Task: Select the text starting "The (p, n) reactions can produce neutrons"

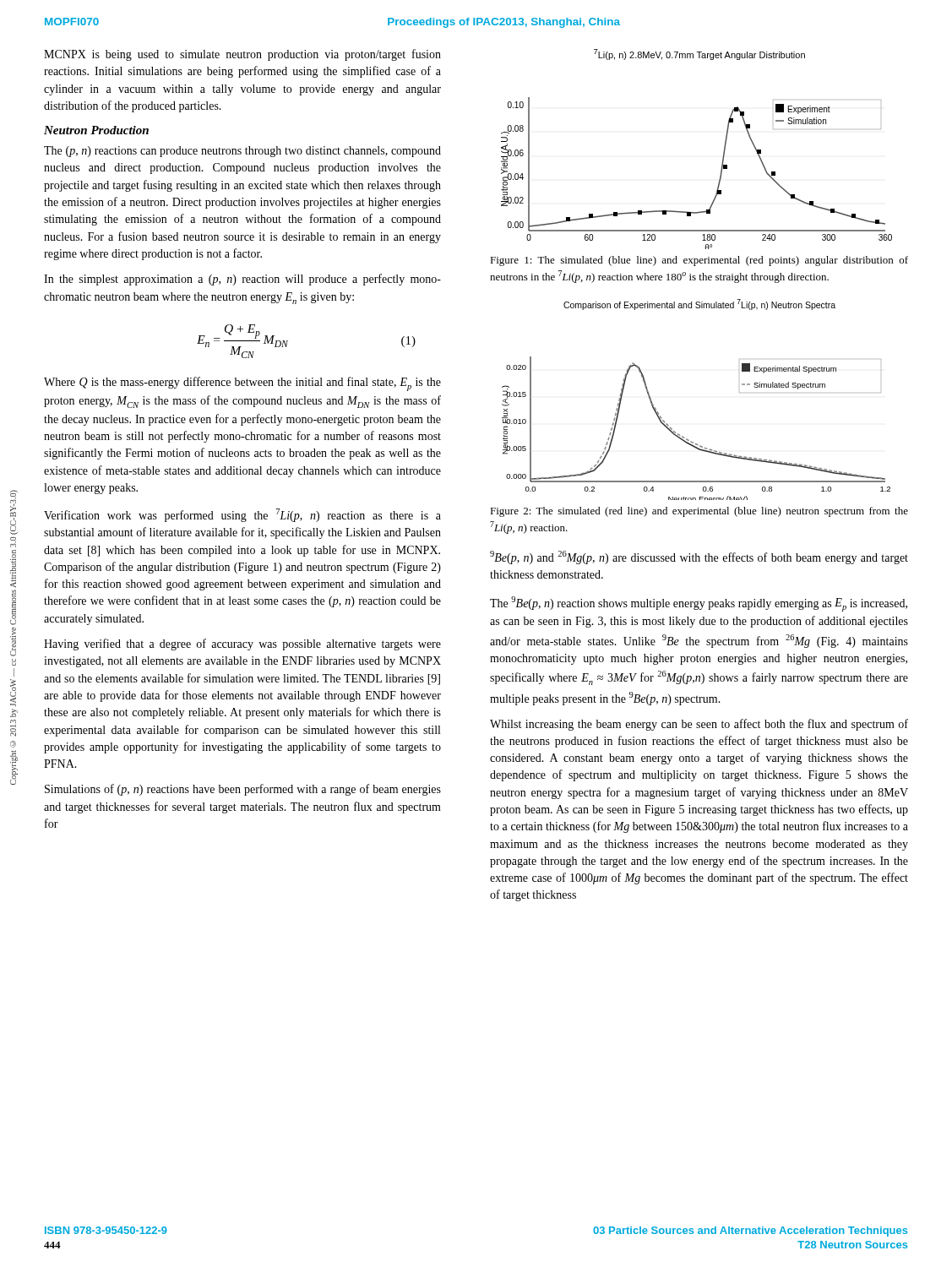Action: point(242,202)
